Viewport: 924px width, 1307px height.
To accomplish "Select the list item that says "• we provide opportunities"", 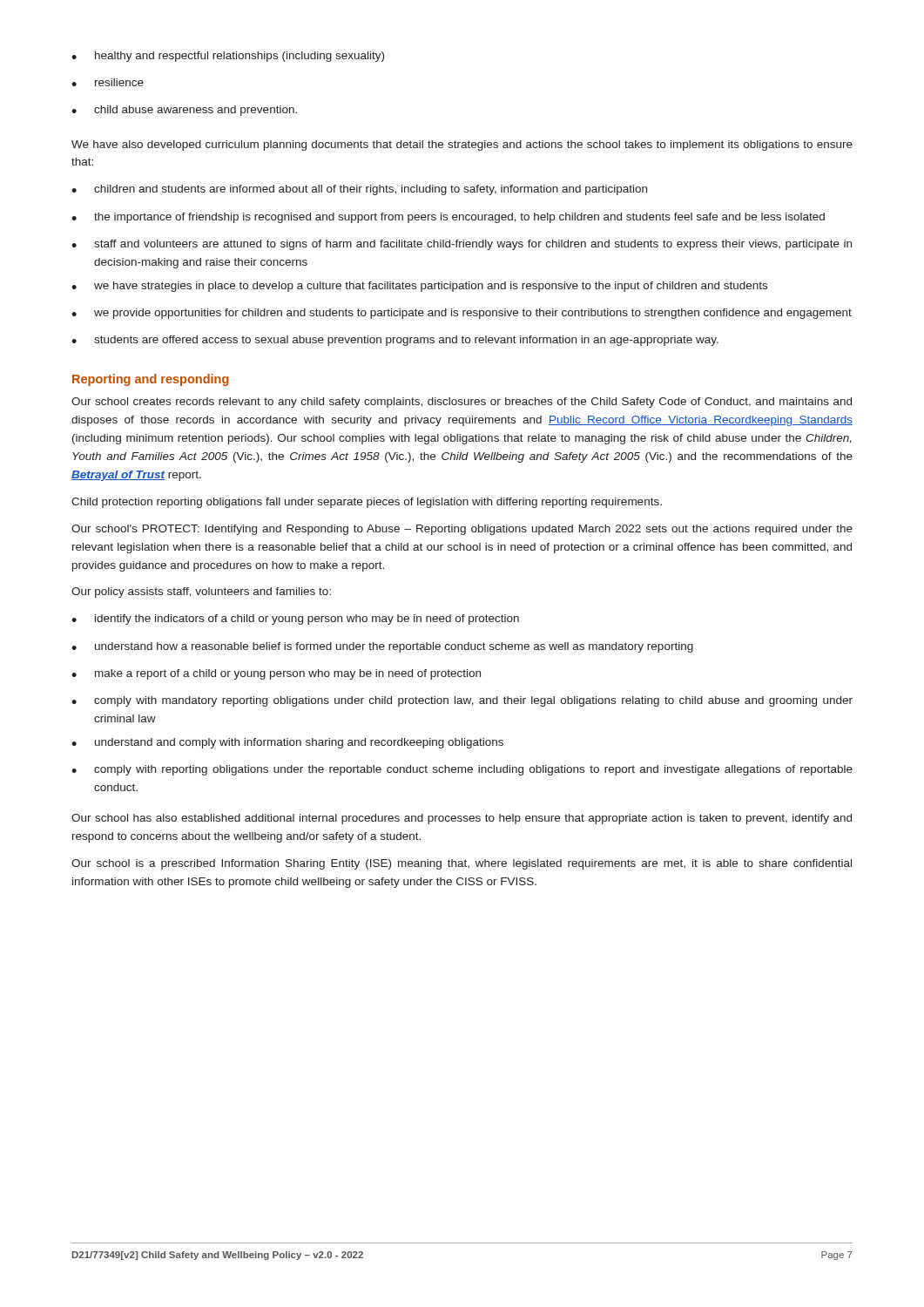I will [x=462, y=315].
